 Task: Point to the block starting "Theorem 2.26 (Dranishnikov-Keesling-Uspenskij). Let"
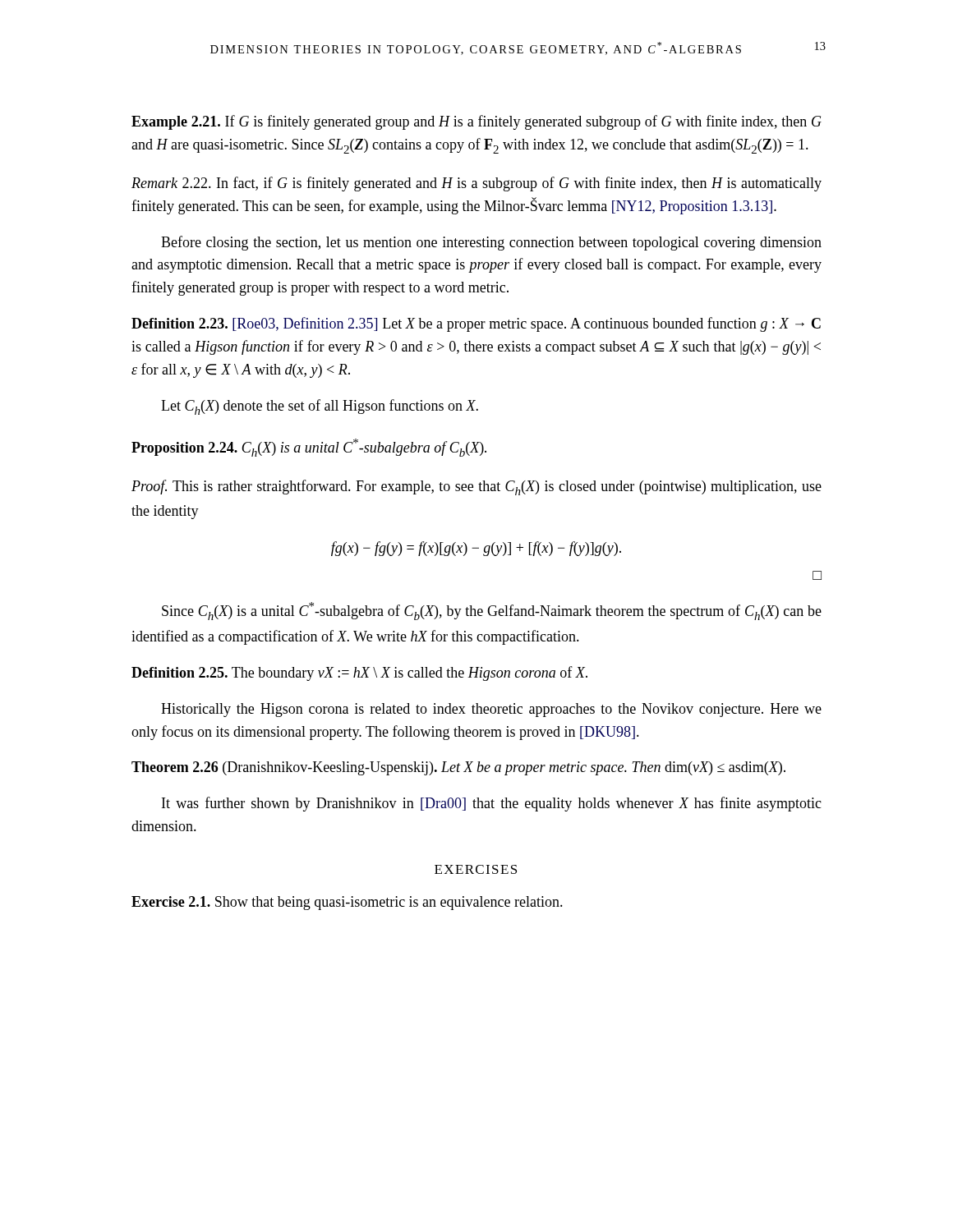[x=459, y=768]
